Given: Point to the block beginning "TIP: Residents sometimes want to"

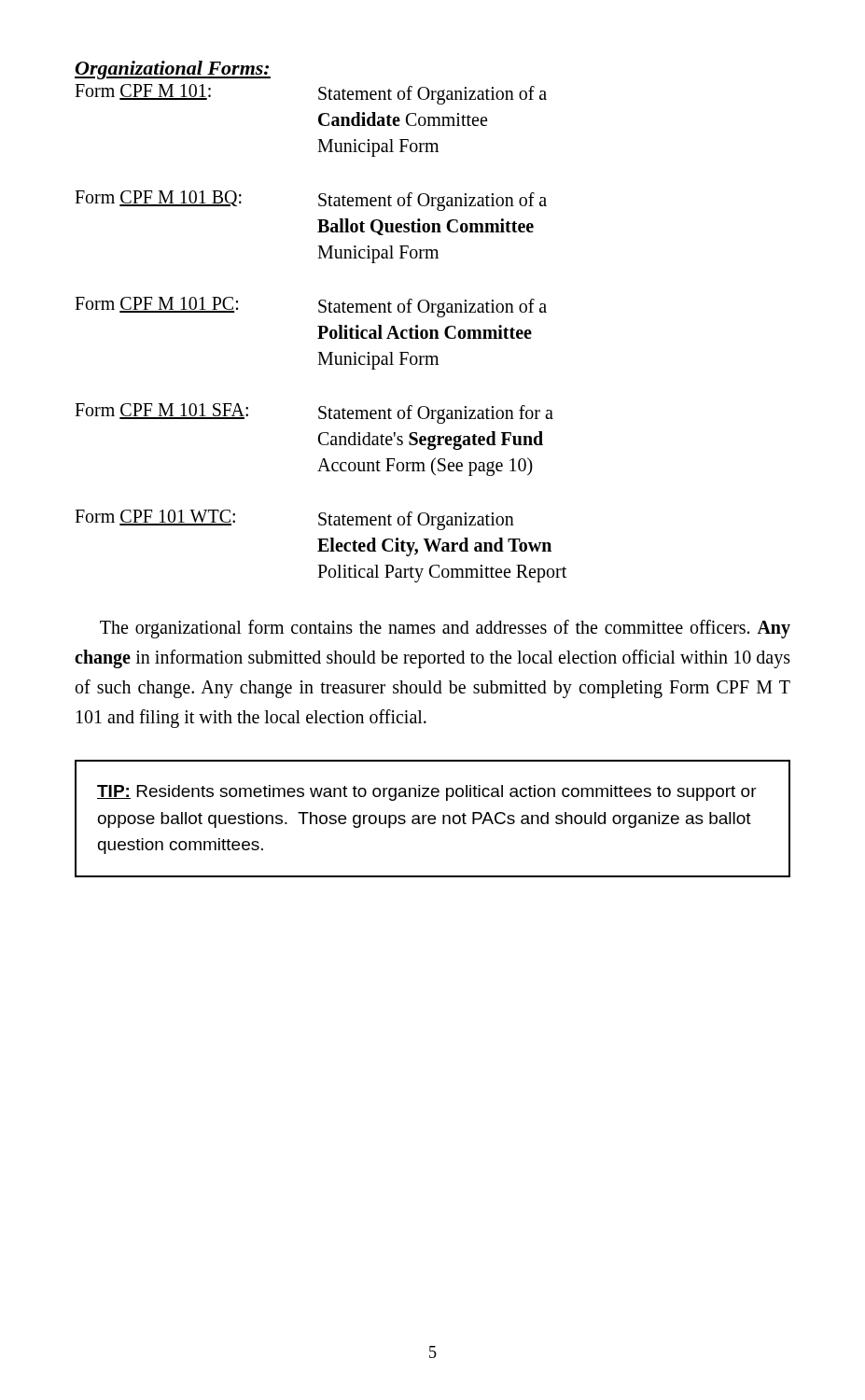Looking at the screenshot, I should coord(427,818).
